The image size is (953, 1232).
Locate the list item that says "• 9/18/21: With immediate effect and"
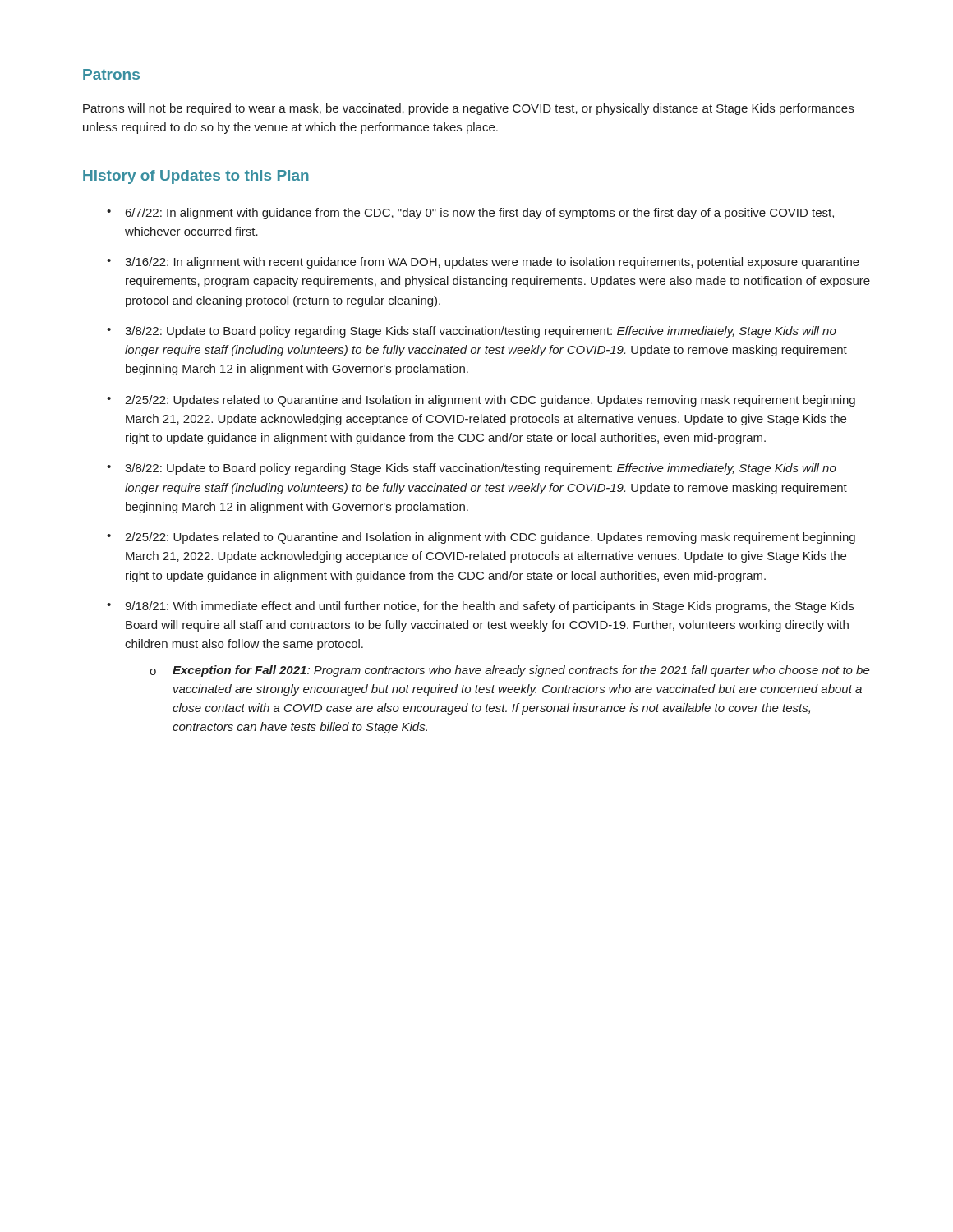click(x=489, y=666)
